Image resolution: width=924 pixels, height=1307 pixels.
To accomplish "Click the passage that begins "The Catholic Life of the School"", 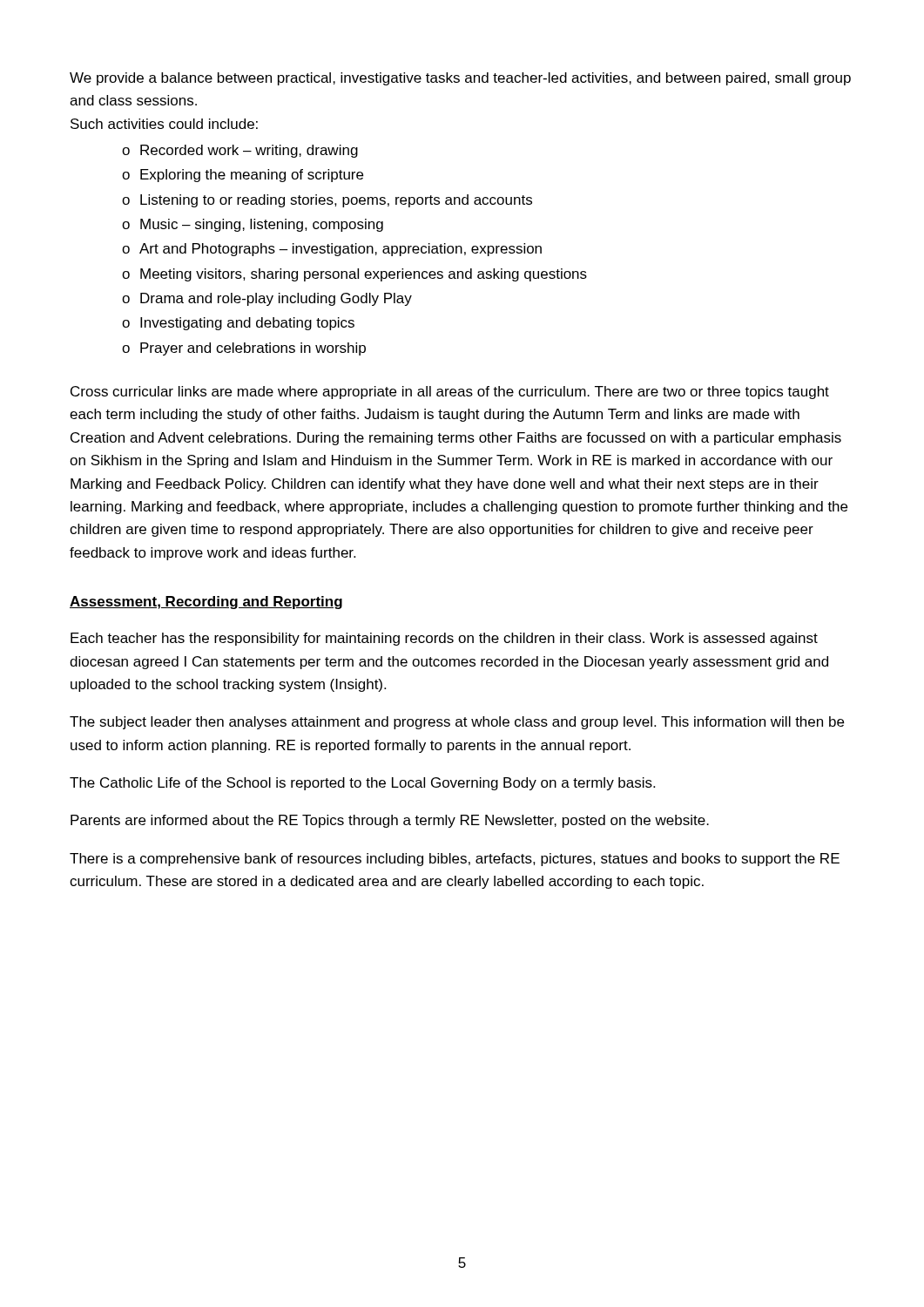I will pos(462,784).
